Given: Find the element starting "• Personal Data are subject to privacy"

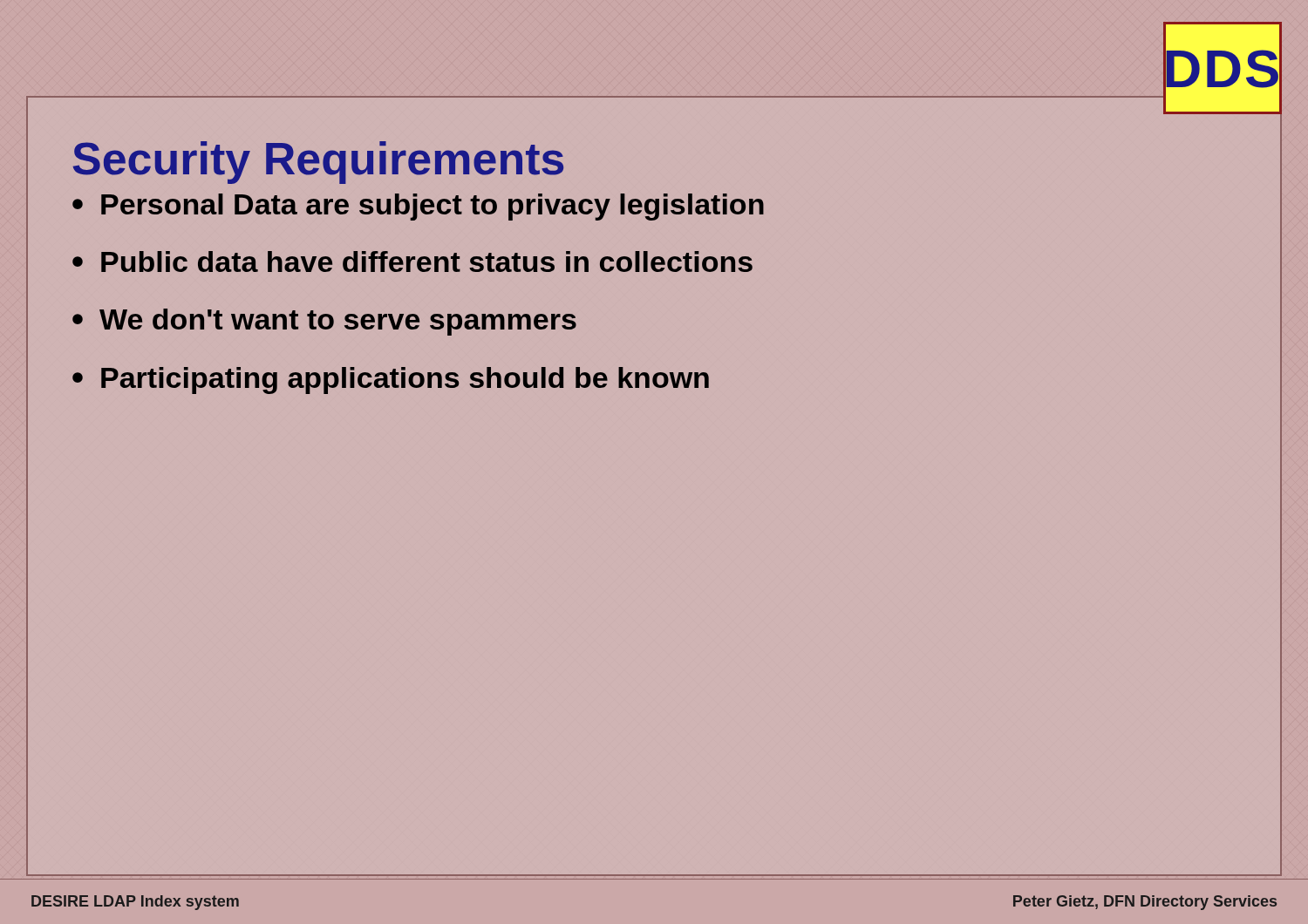Looking at the screenshot, I should 418,204.
